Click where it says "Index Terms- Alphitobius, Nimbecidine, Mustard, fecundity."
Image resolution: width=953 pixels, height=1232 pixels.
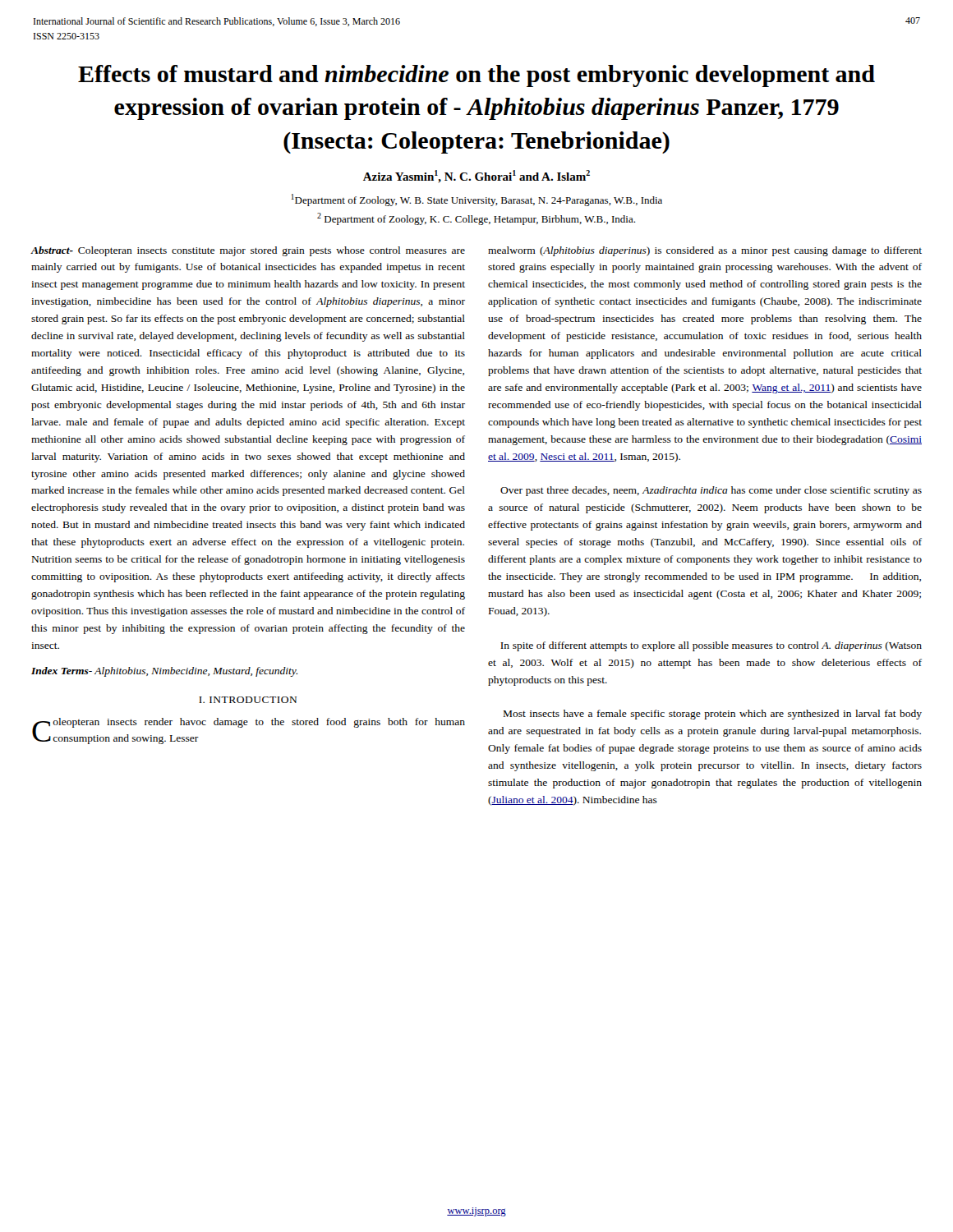coord(165,670)
